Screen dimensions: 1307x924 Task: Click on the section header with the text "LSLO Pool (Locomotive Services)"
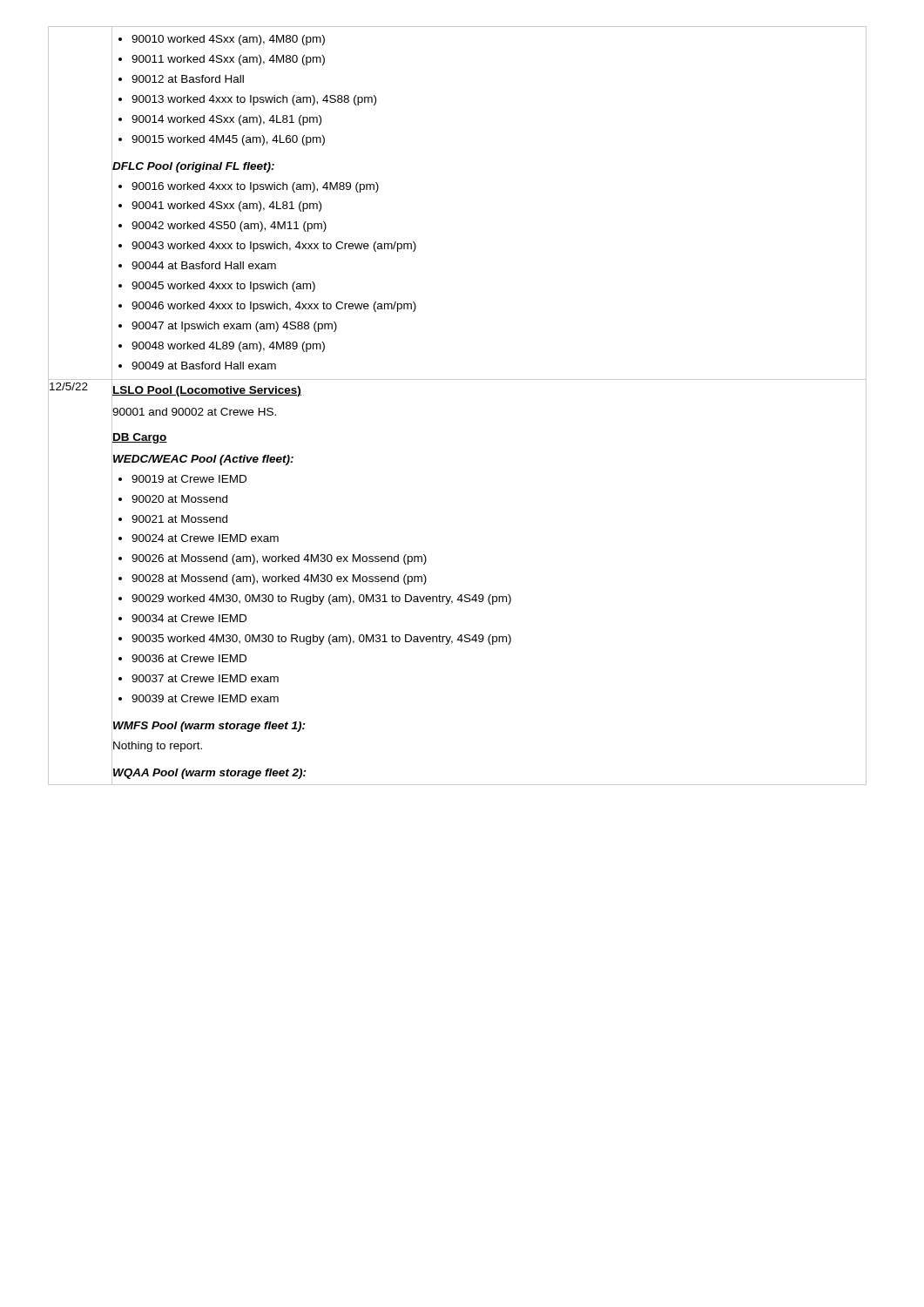point(207,390)
